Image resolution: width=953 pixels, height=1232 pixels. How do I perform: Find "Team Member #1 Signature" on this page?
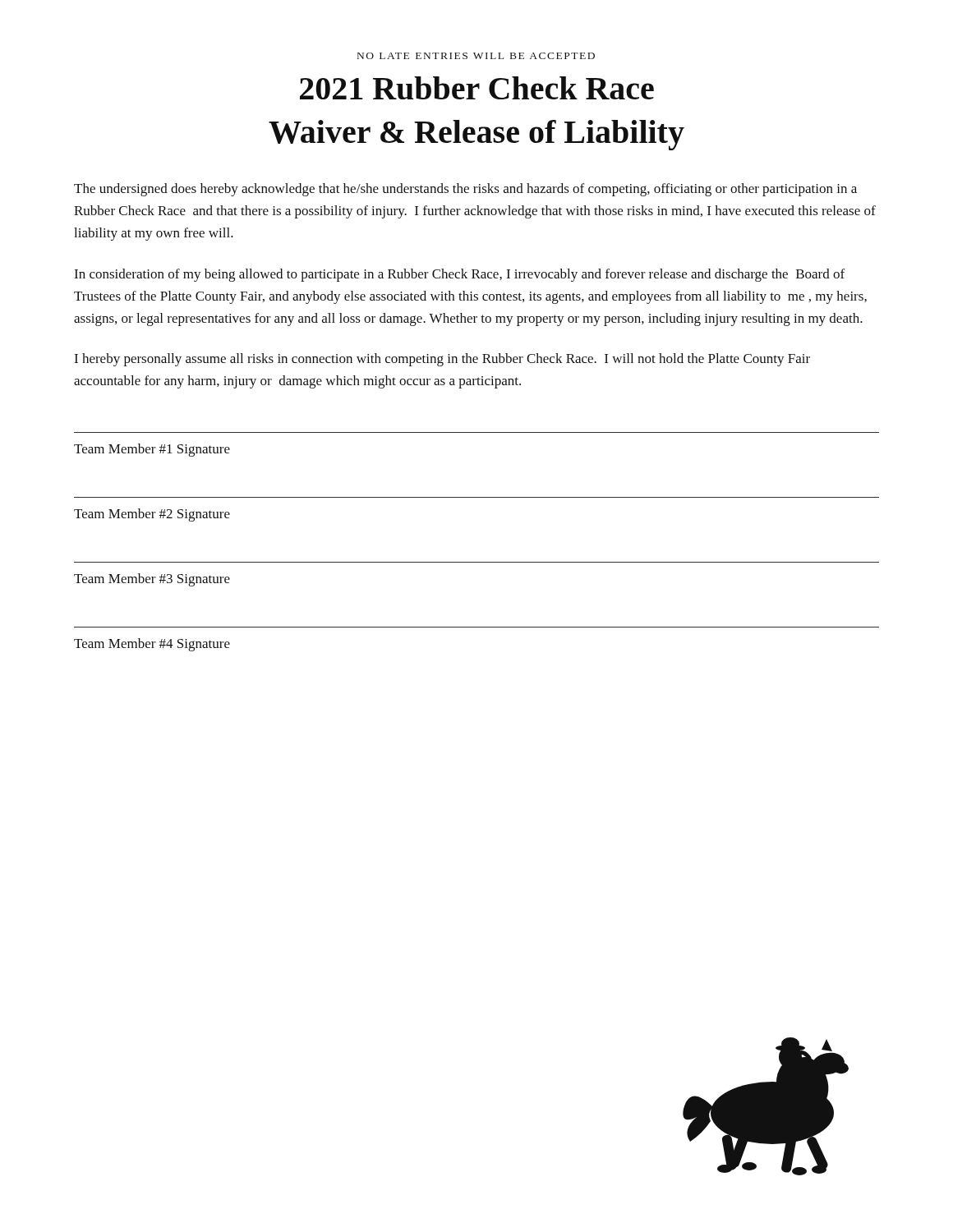pyautogui.click(x=152, y=448)
